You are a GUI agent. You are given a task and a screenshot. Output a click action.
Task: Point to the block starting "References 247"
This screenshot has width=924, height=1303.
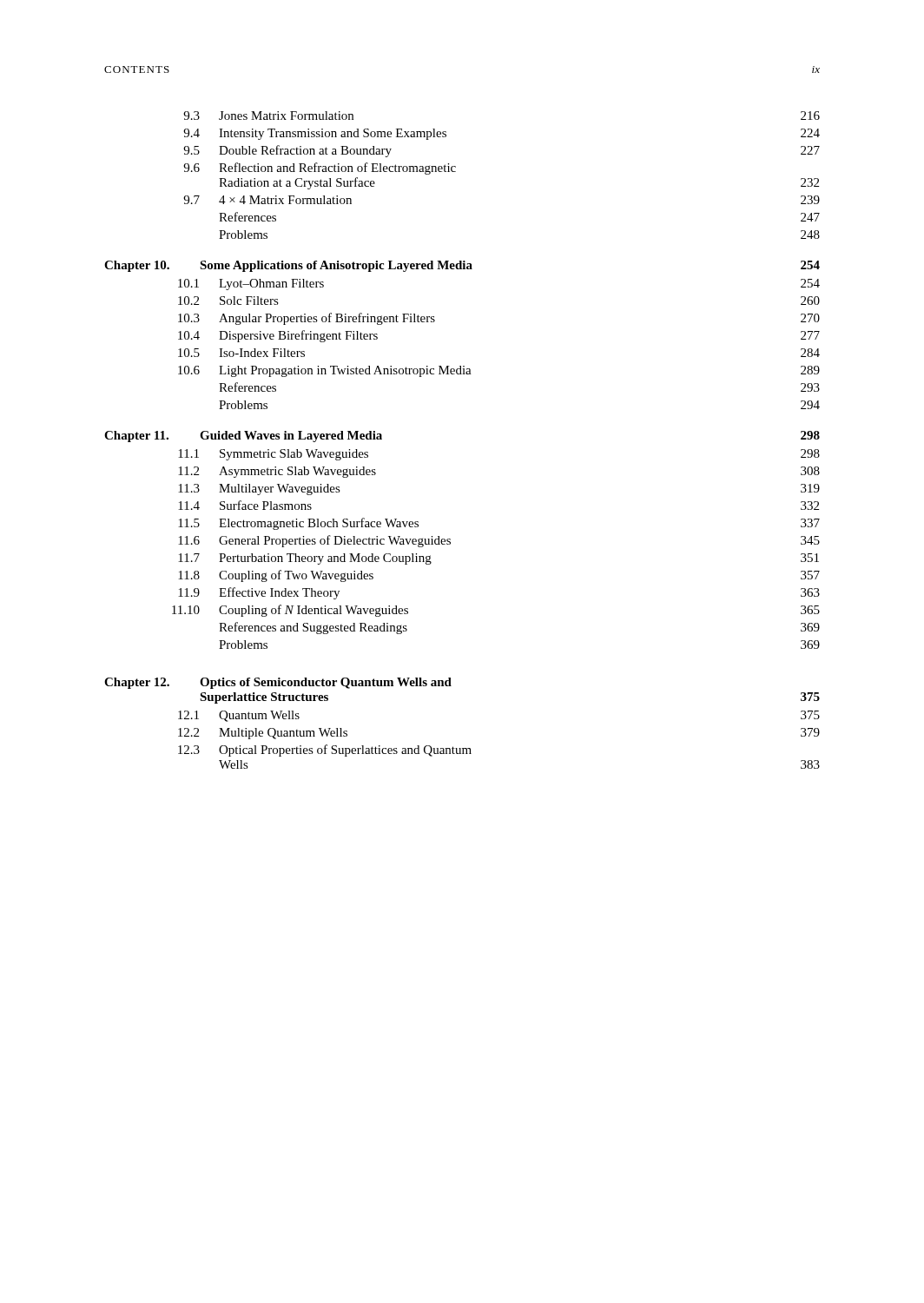click(x=245, y=217)
